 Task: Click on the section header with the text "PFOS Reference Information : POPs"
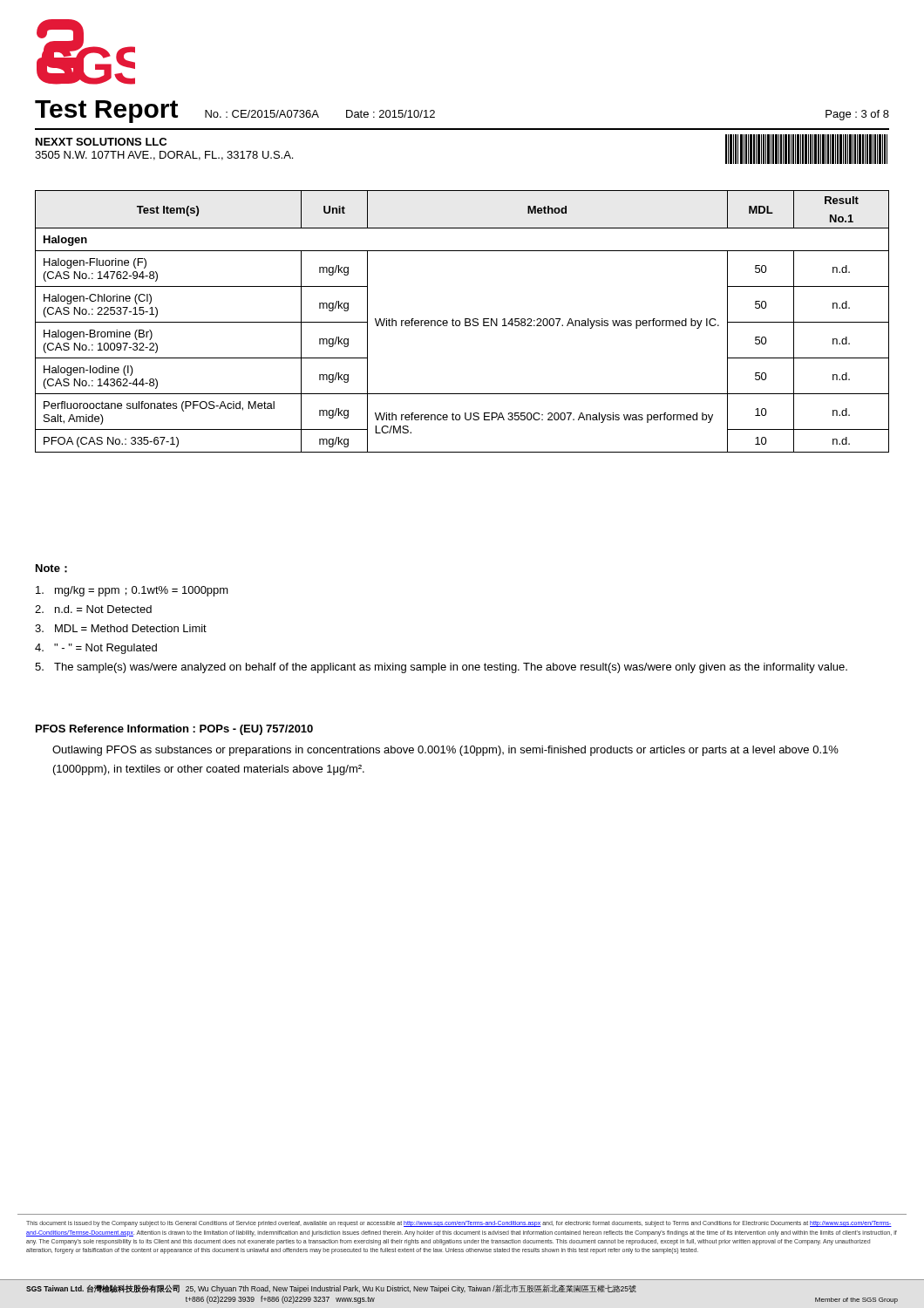[174, 729]
